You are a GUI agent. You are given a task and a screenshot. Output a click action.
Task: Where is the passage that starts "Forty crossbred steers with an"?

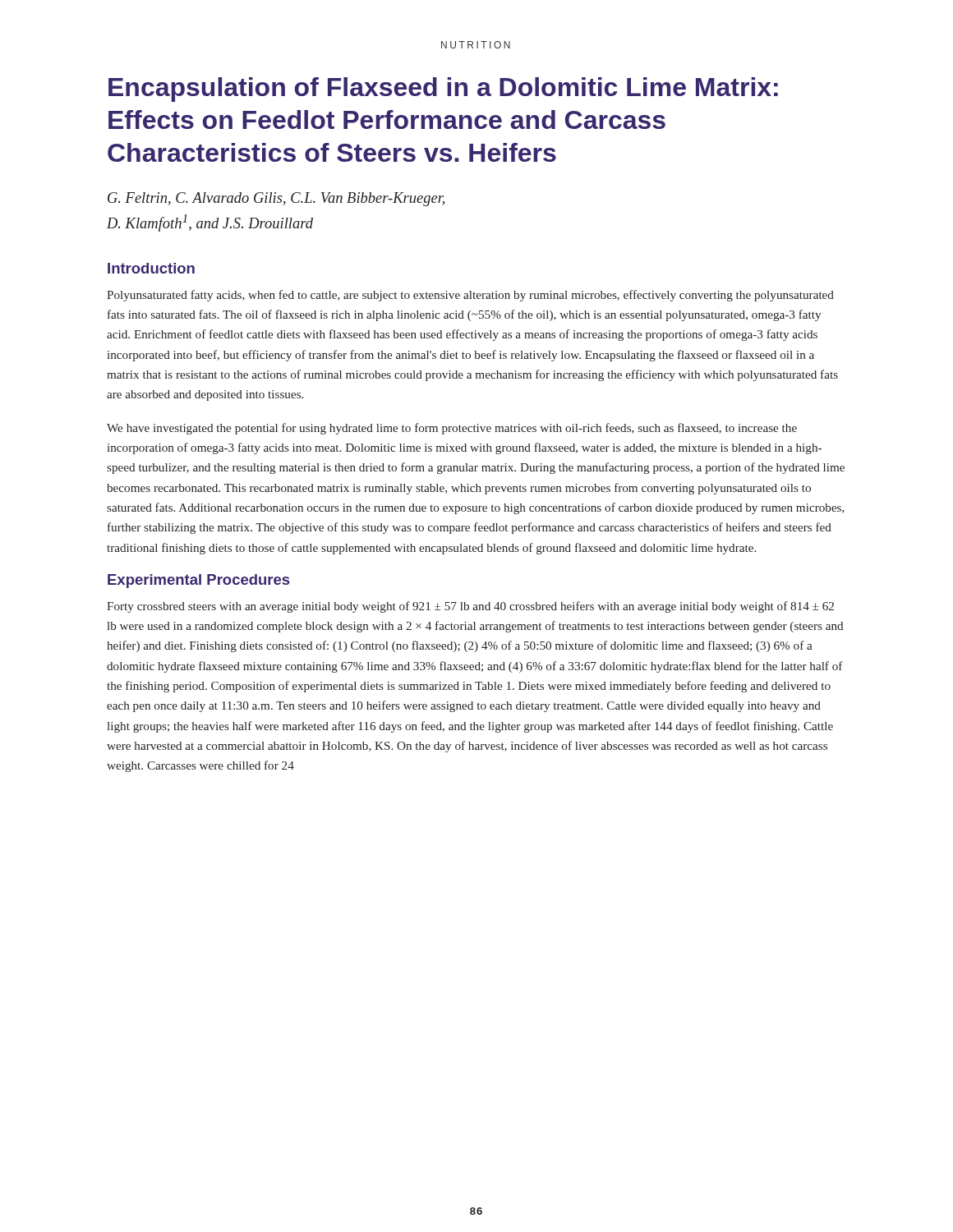475,685
